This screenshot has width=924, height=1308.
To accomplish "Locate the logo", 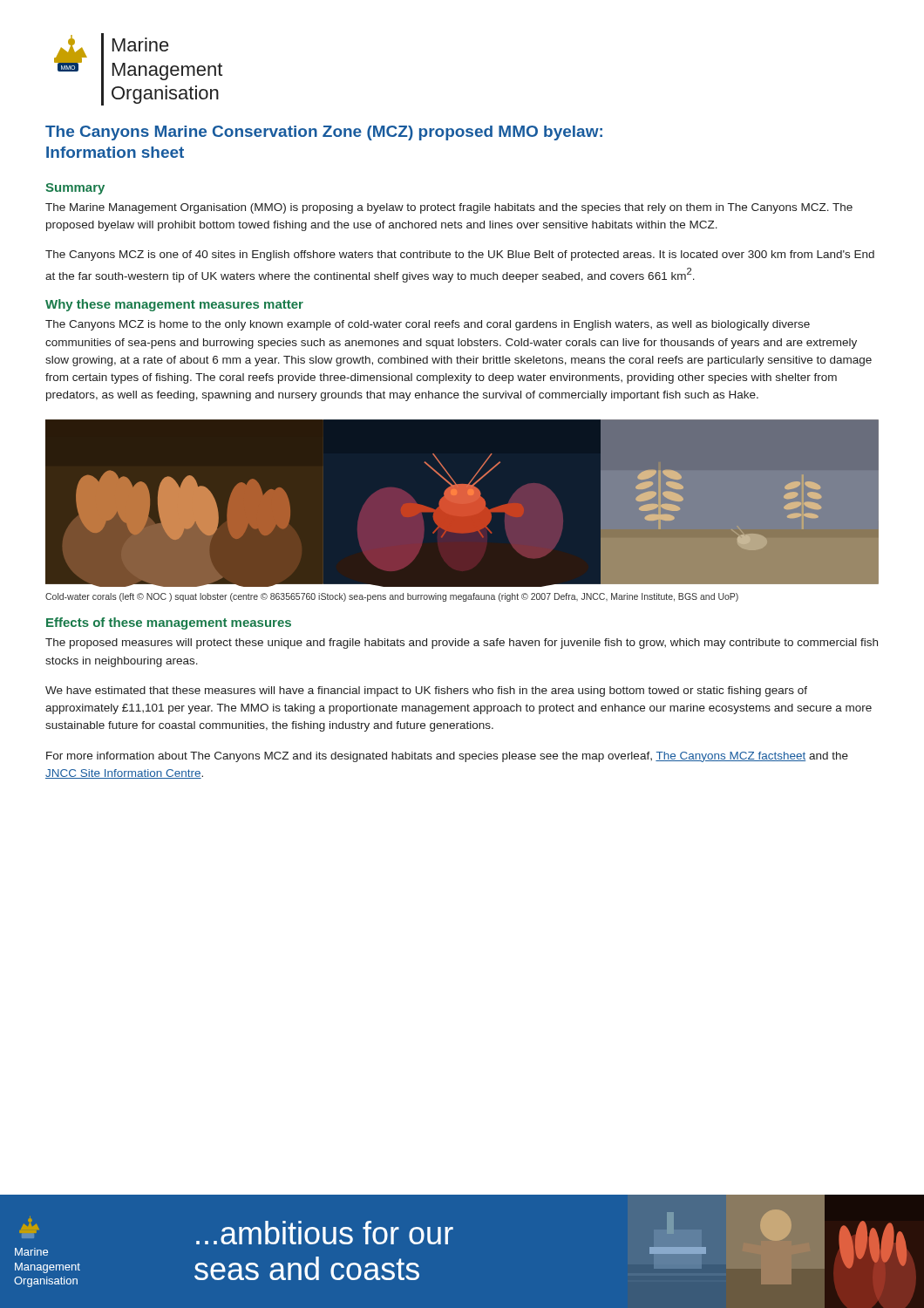I will [x=462, y=68].
